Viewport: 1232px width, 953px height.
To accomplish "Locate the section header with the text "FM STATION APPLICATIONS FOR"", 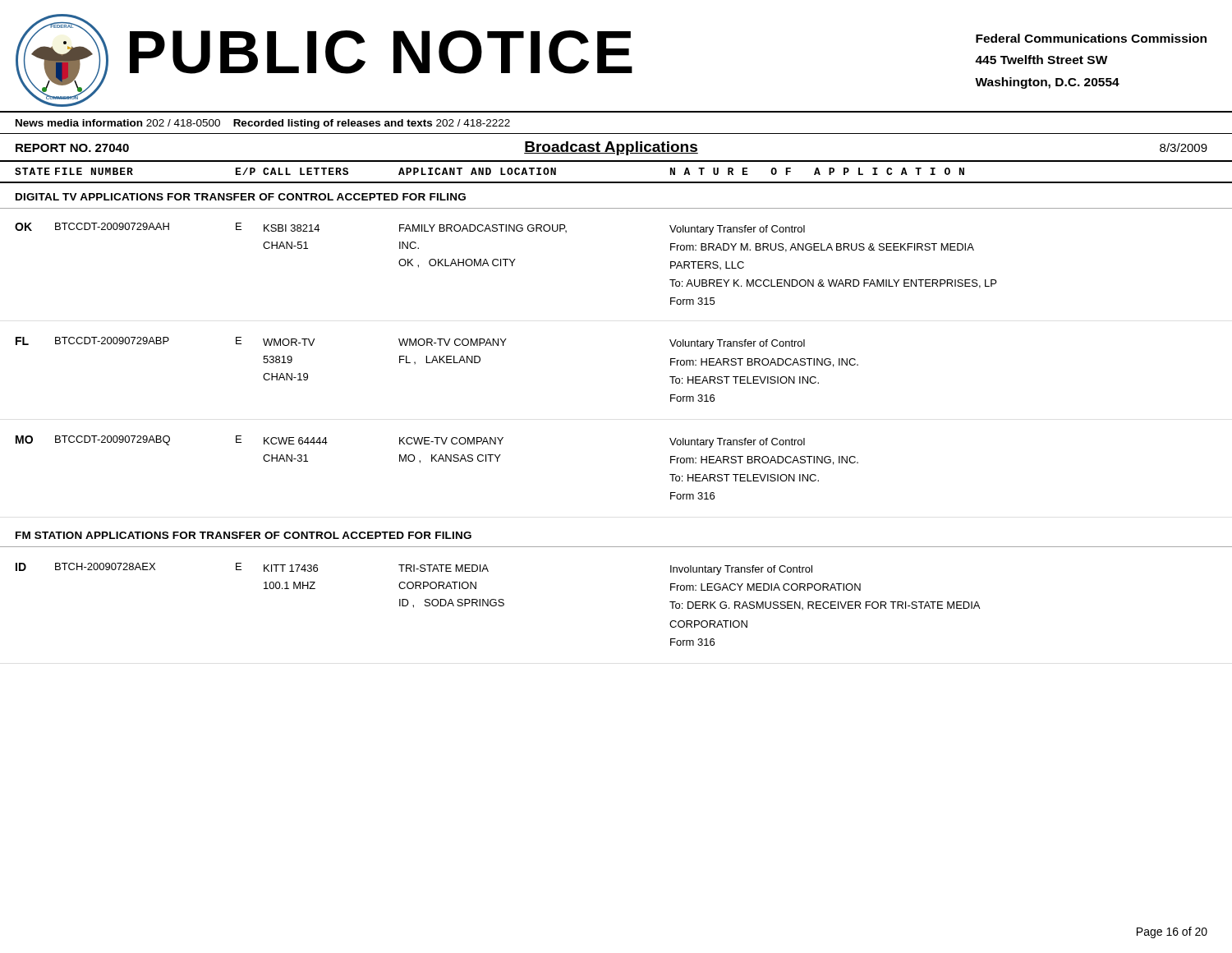I will click(243, 535).
